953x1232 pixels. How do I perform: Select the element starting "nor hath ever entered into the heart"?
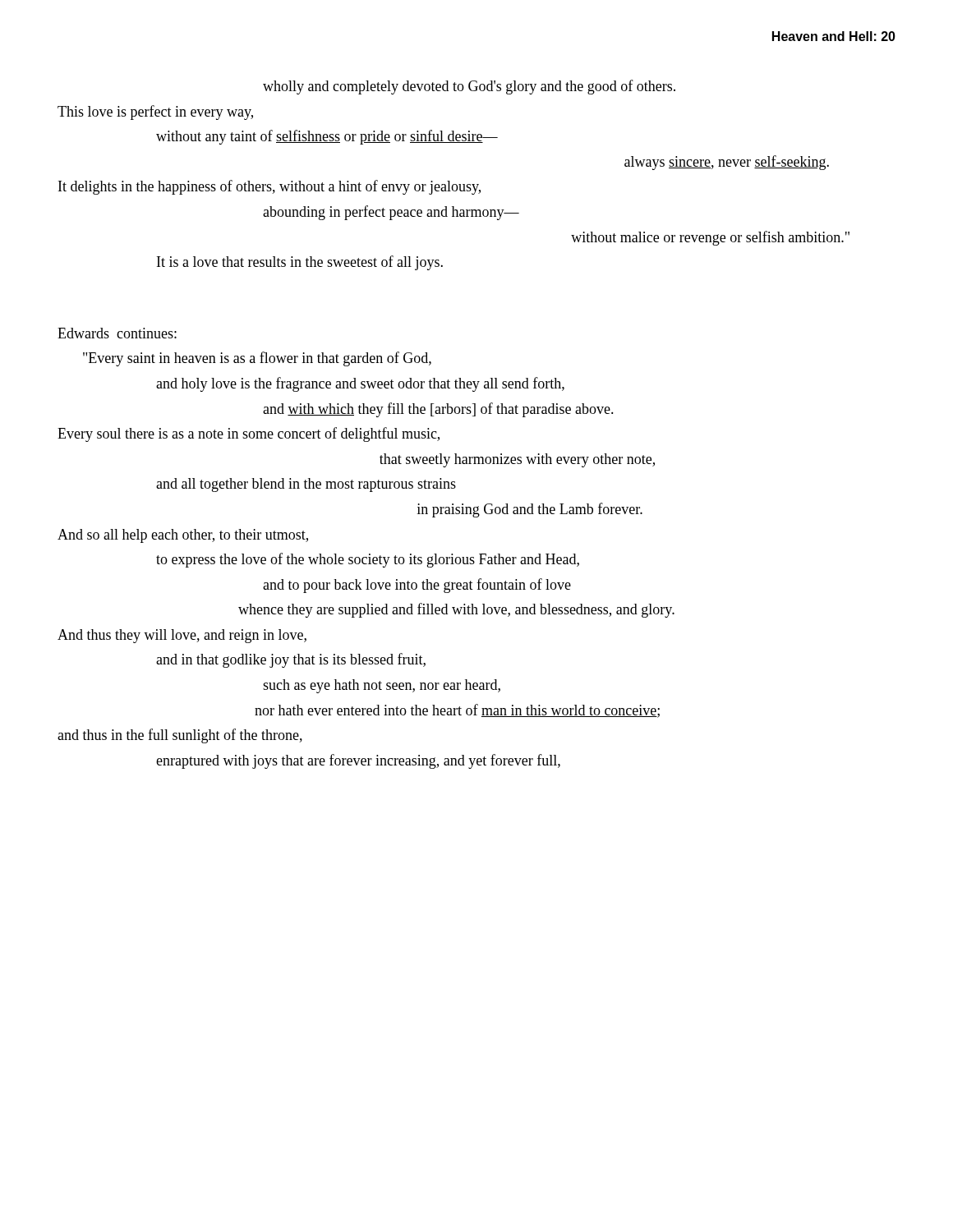point(458,710)
